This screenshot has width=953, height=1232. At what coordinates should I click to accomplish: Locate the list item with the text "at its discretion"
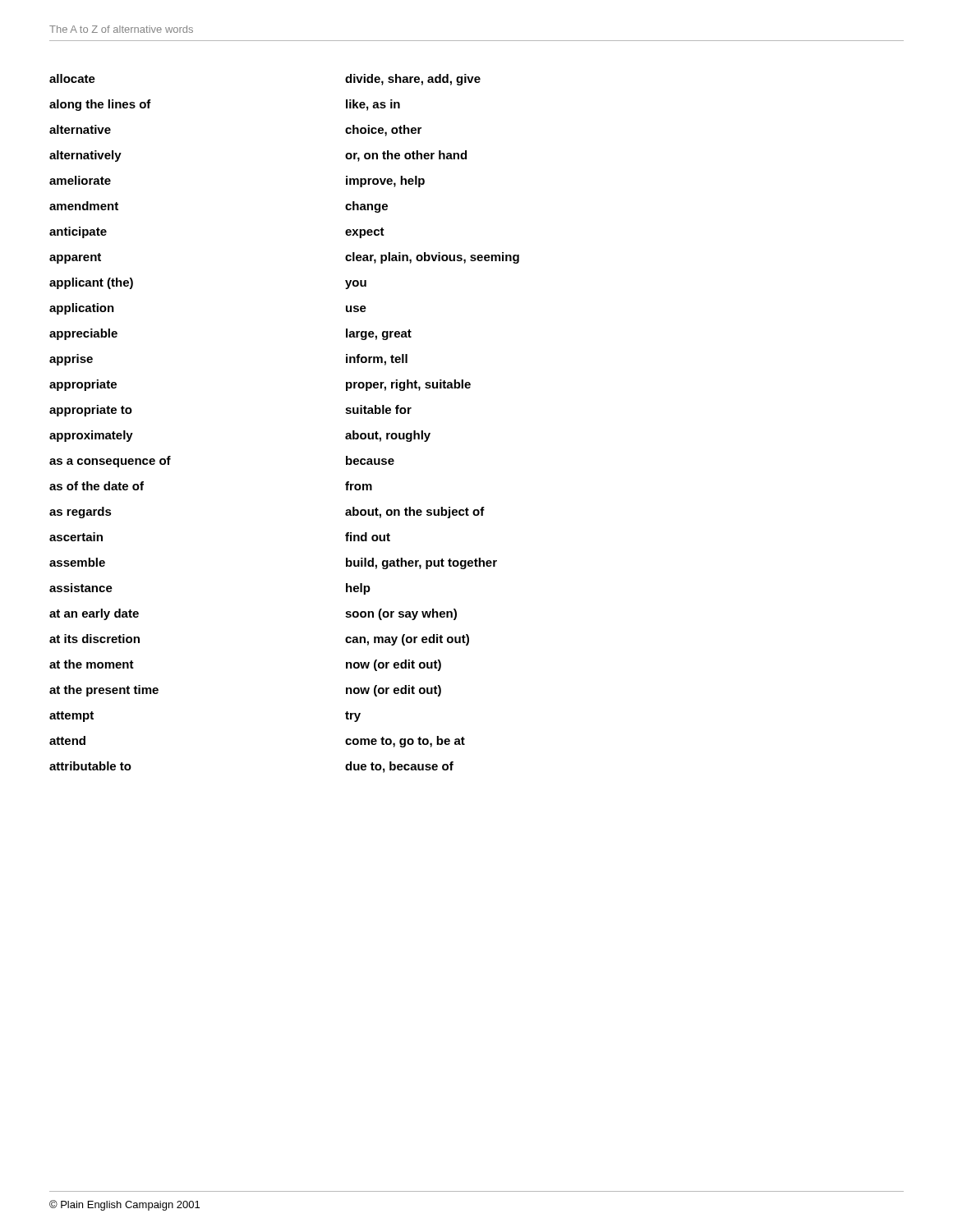pos(476,639)
